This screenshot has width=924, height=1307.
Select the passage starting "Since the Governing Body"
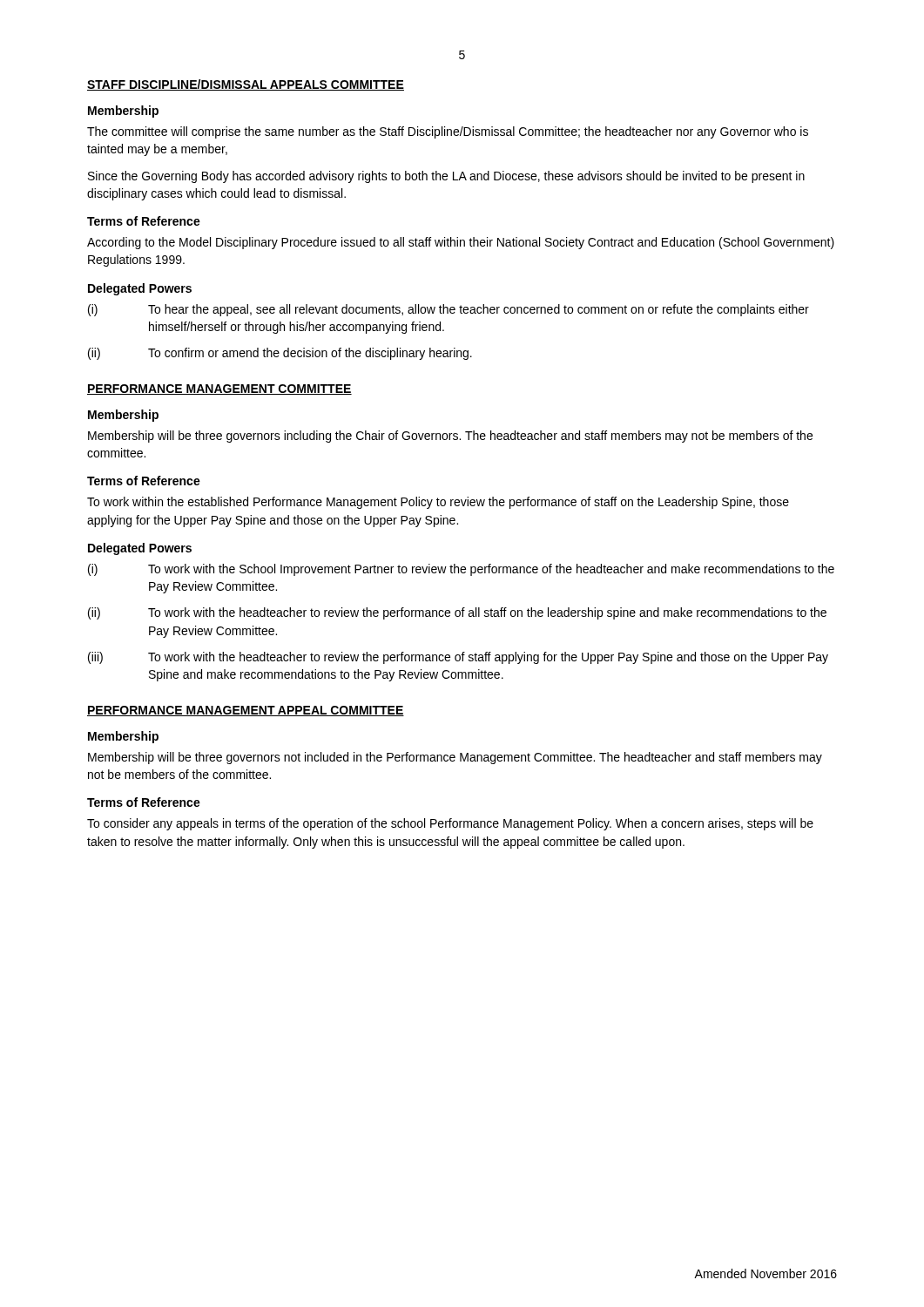point(446,185)
